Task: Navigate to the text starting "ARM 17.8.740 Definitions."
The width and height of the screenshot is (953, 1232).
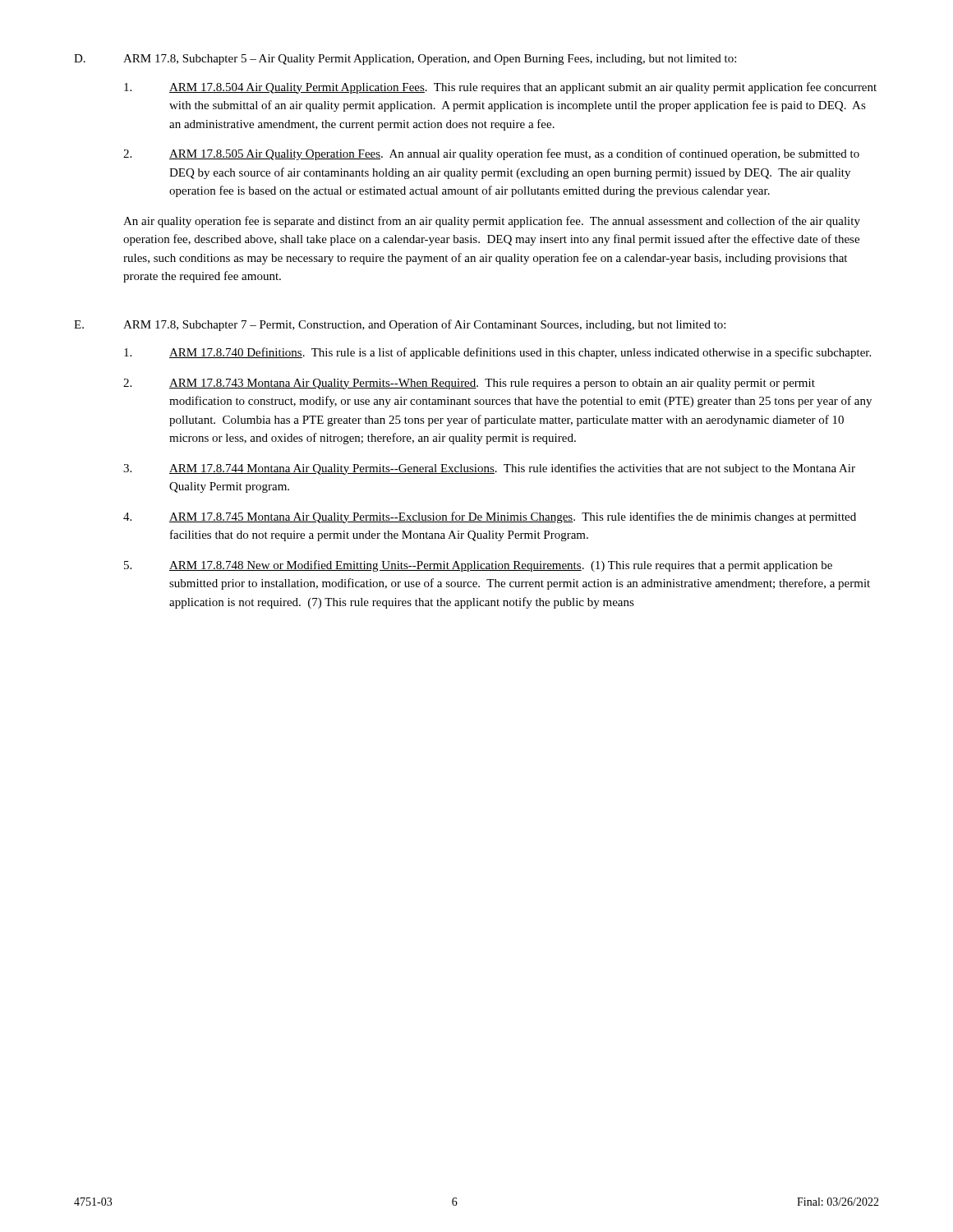Action: [x=501, y=353]
